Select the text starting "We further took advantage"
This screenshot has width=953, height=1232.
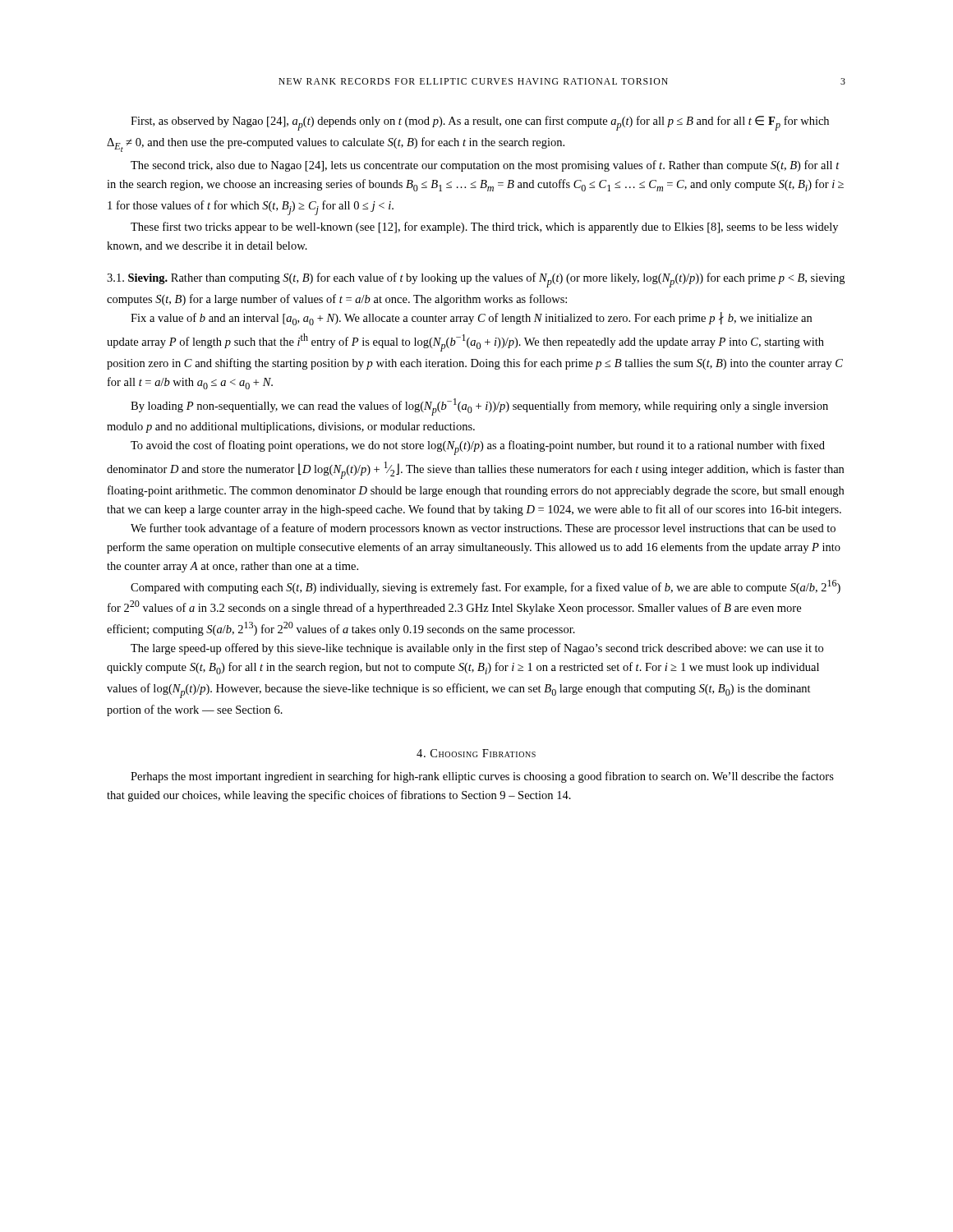tap(476, 547)
